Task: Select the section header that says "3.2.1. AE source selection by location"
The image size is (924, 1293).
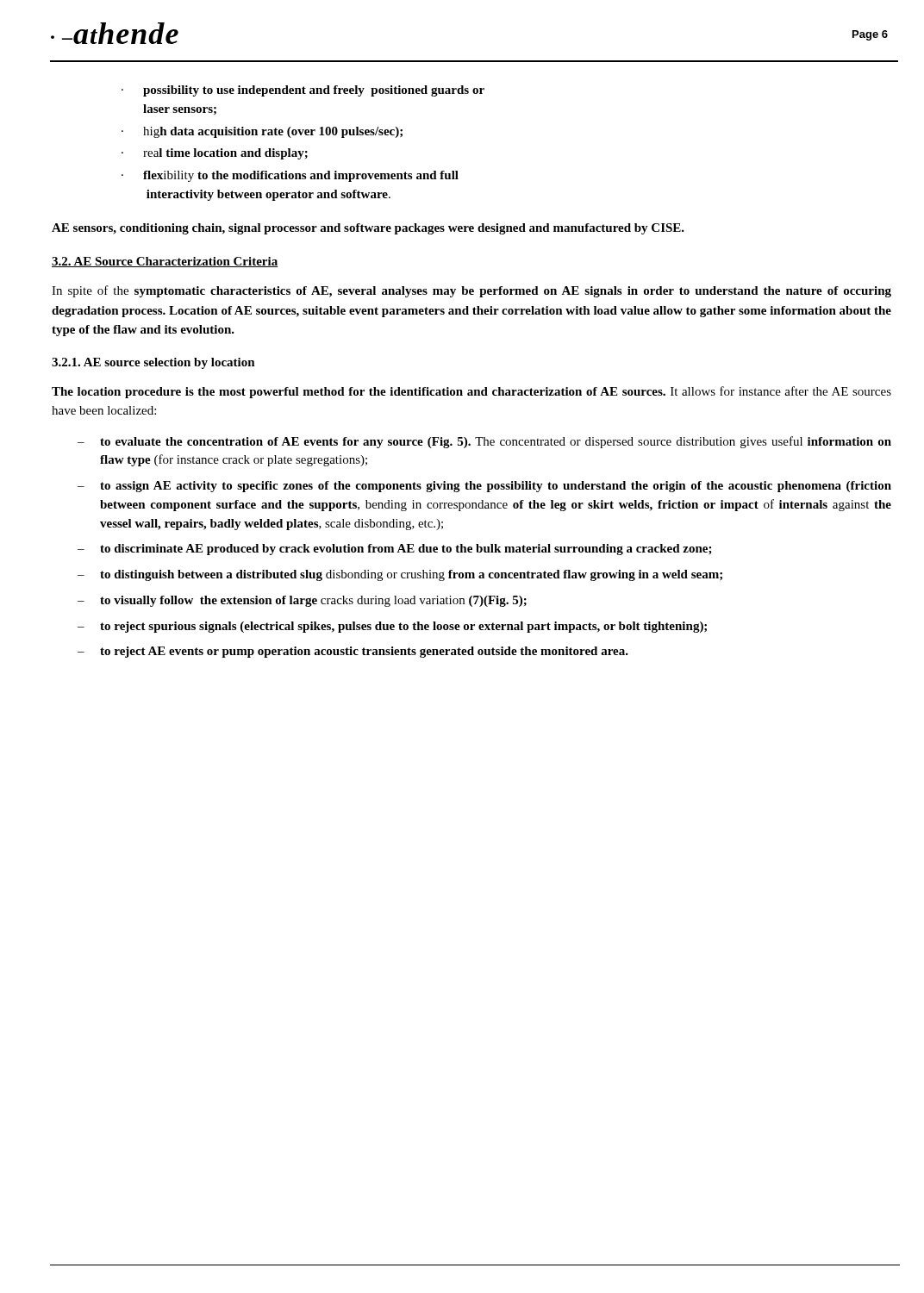Action: click(x=153, y=362)
